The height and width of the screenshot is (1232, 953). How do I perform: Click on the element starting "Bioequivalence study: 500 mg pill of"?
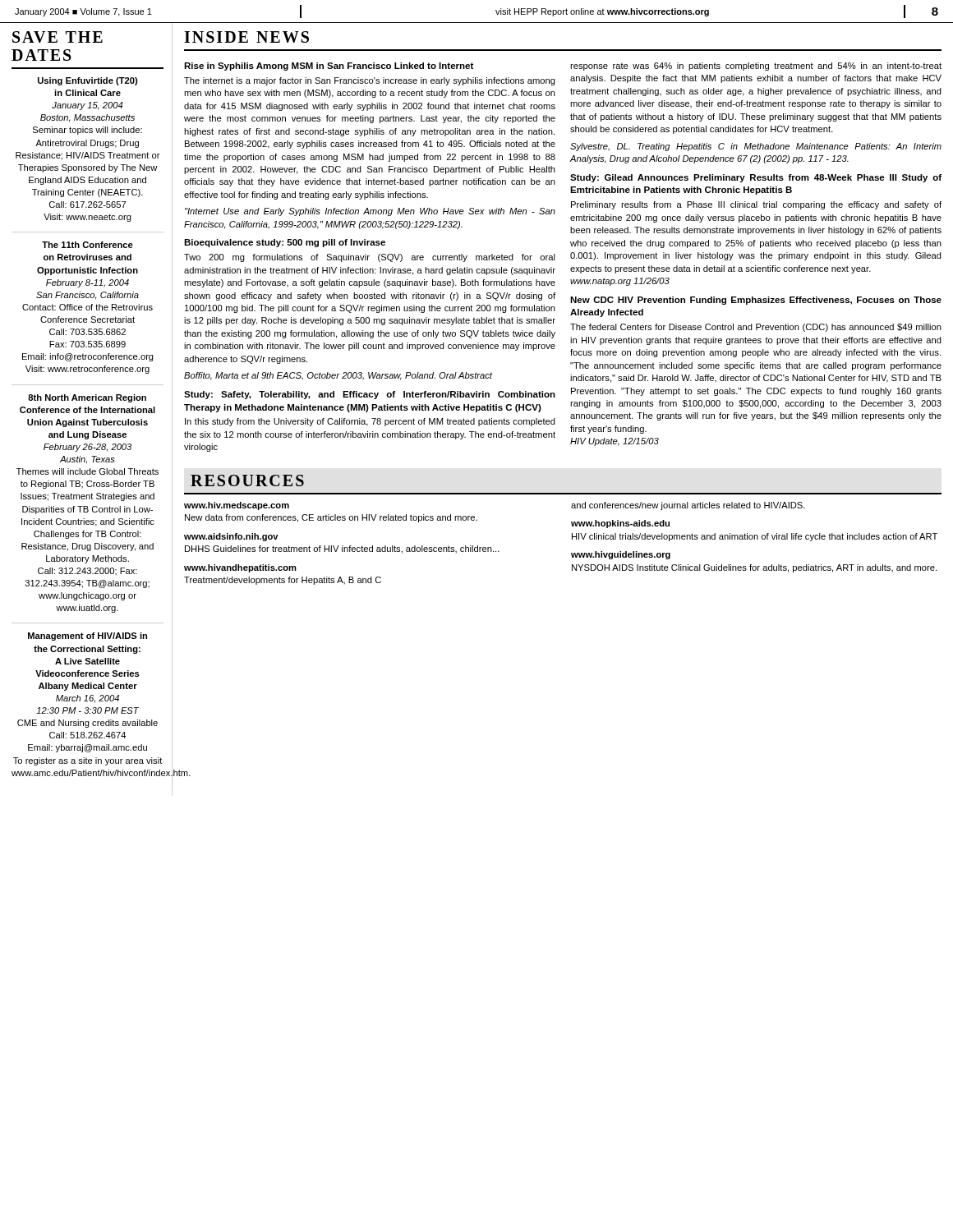[285, 243]
